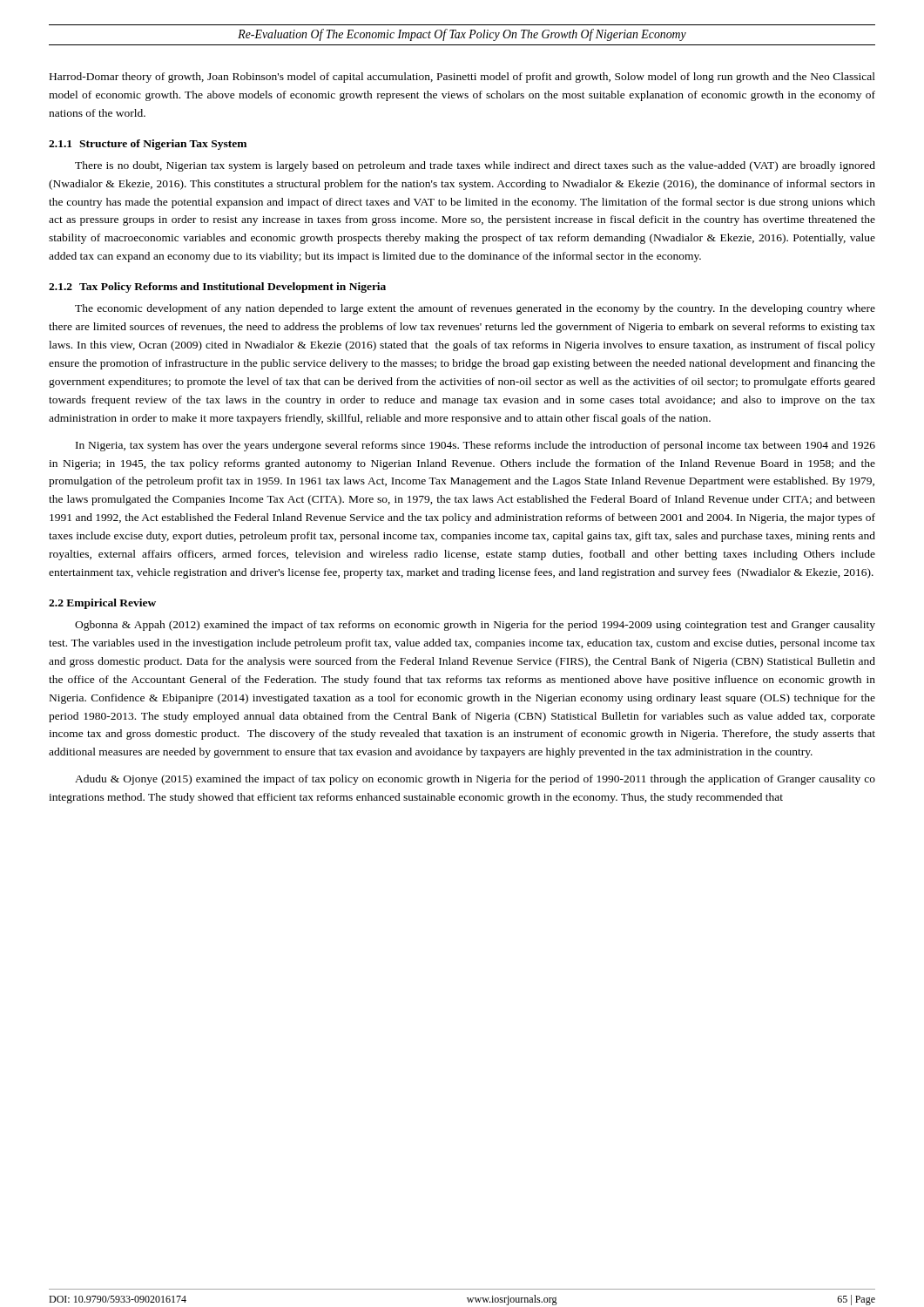Locate the text block containing "In Nigeria, tax system has"
The image size is (924, 1307).
(462, 509)
